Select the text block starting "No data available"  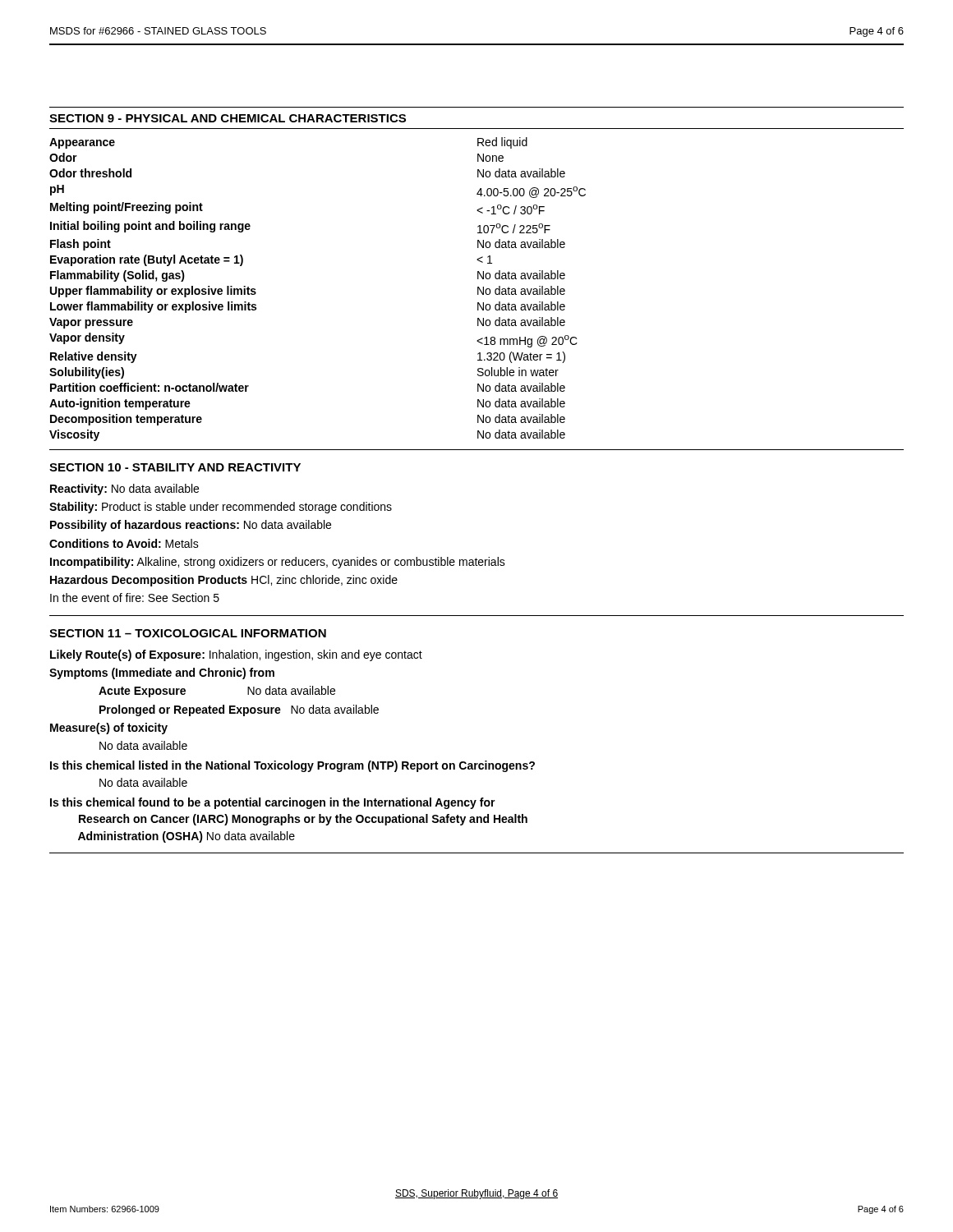[143, 746]
